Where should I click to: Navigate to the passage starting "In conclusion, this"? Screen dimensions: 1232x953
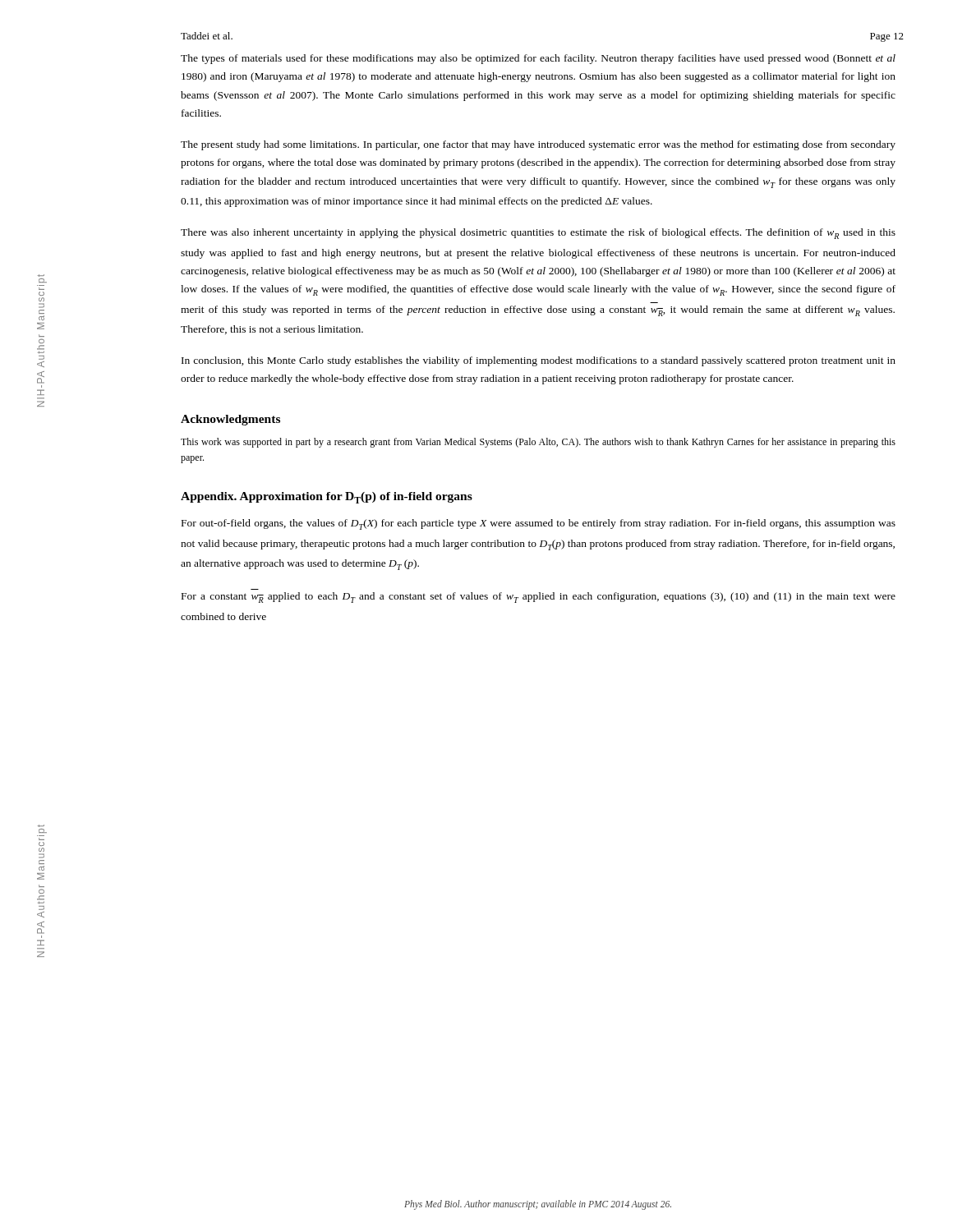coord(538,369)
